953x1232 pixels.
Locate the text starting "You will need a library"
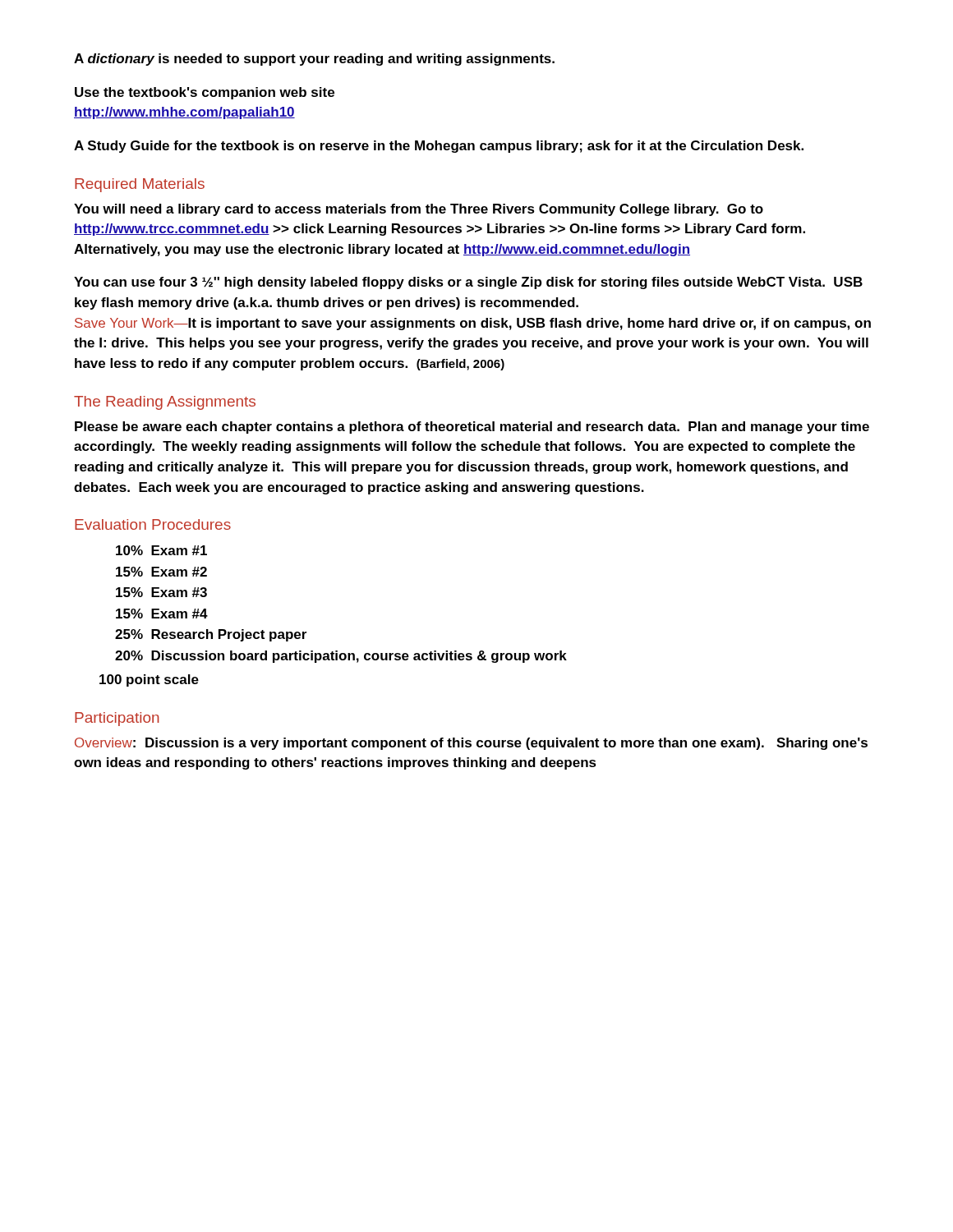(440, 229)
